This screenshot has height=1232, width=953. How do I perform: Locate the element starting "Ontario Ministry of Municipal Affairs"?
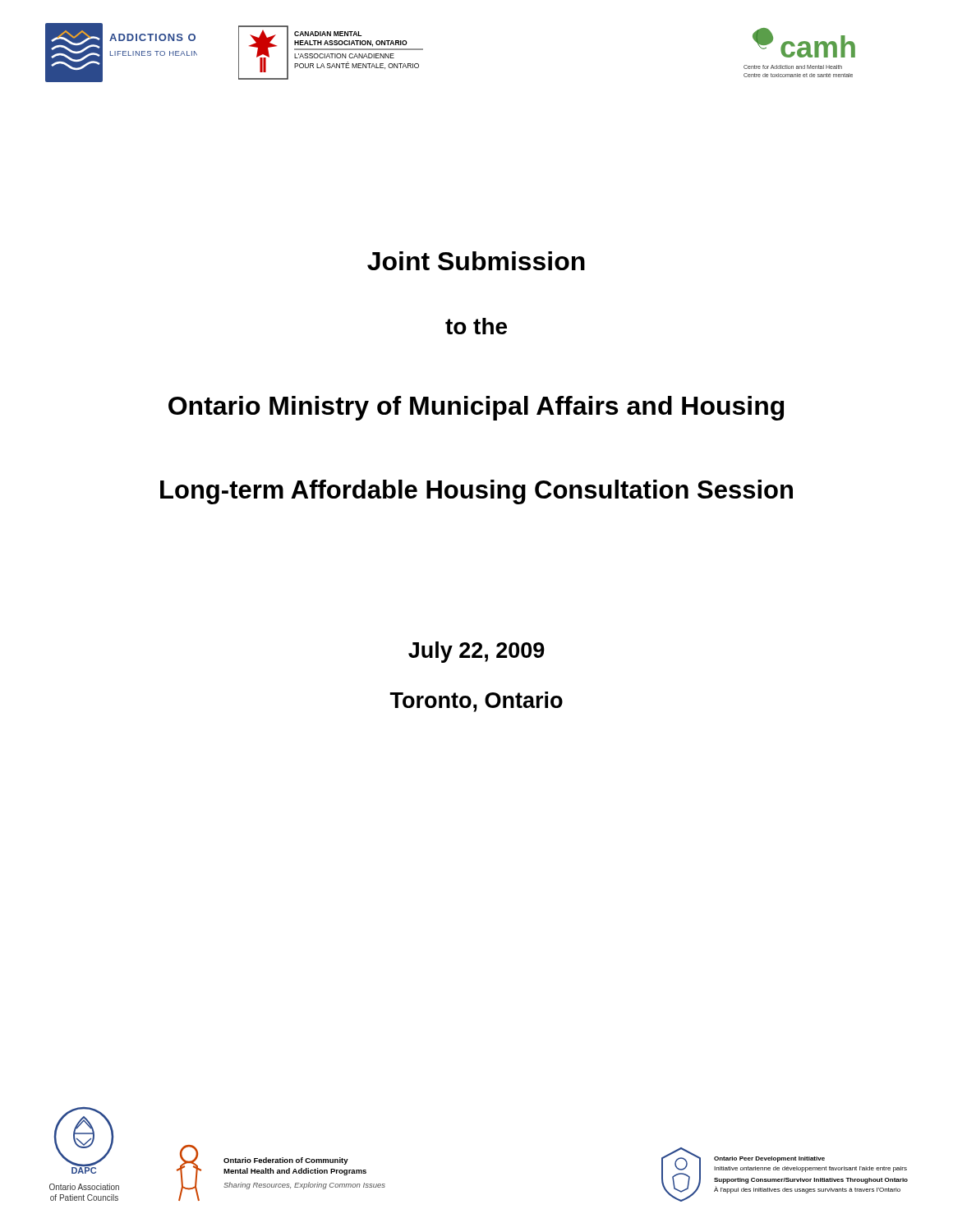(476, 406)
